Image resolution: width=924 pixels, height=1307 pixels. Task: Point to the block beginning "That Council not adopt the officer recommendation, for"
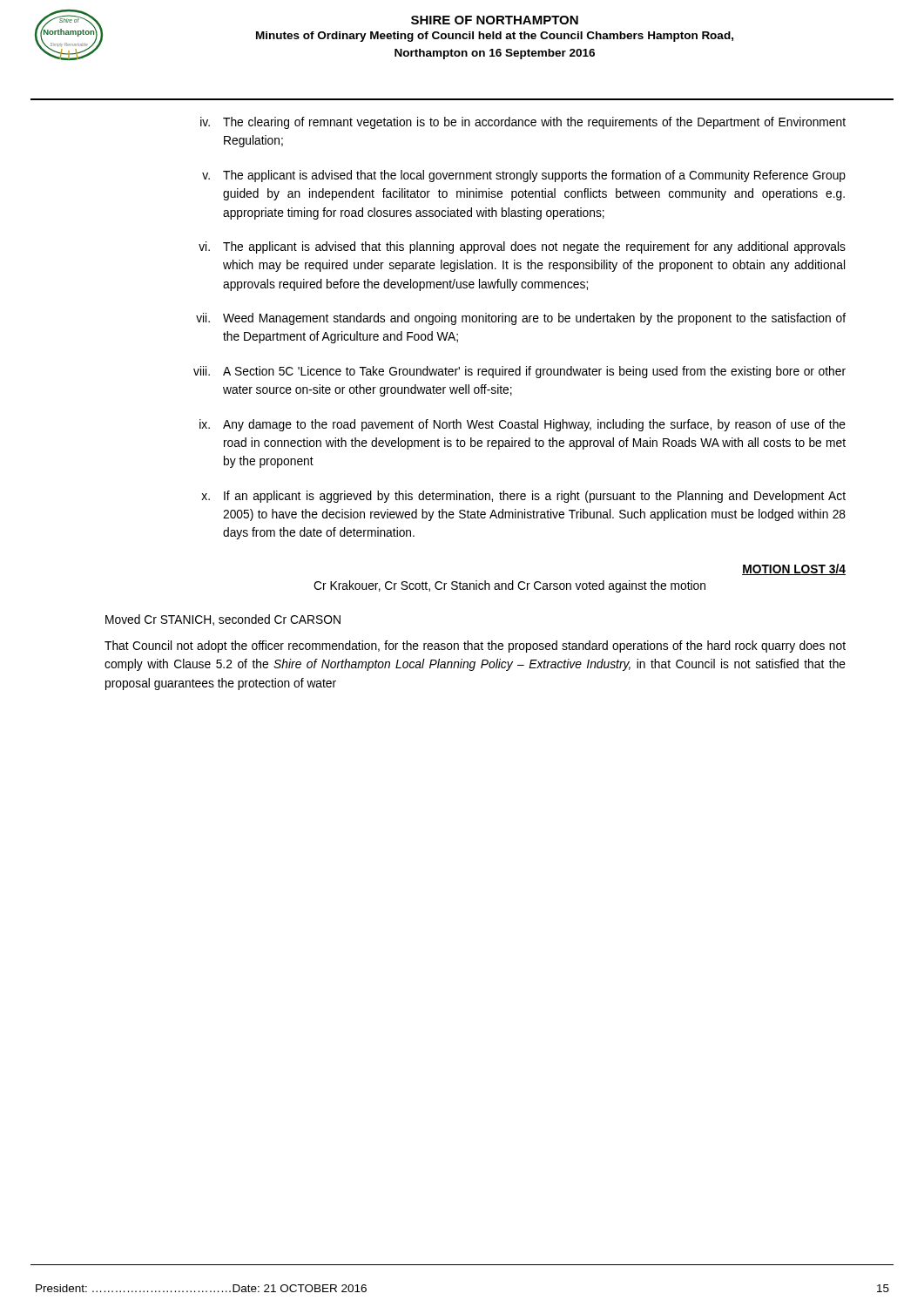tap(475, 665)
